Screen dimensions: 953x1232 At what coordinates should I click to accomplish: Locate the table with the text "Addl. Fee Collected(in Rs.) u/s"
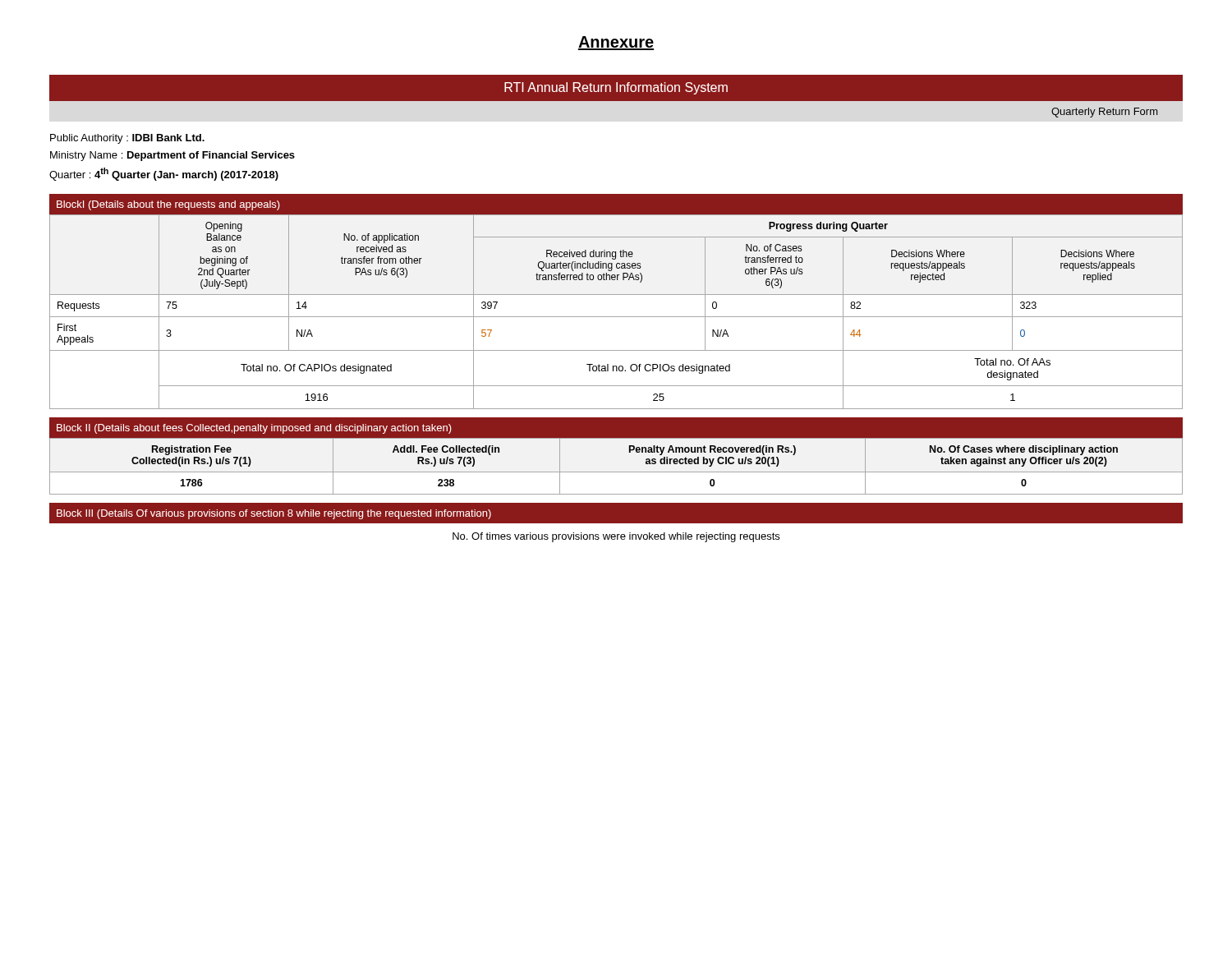[616, 466]
